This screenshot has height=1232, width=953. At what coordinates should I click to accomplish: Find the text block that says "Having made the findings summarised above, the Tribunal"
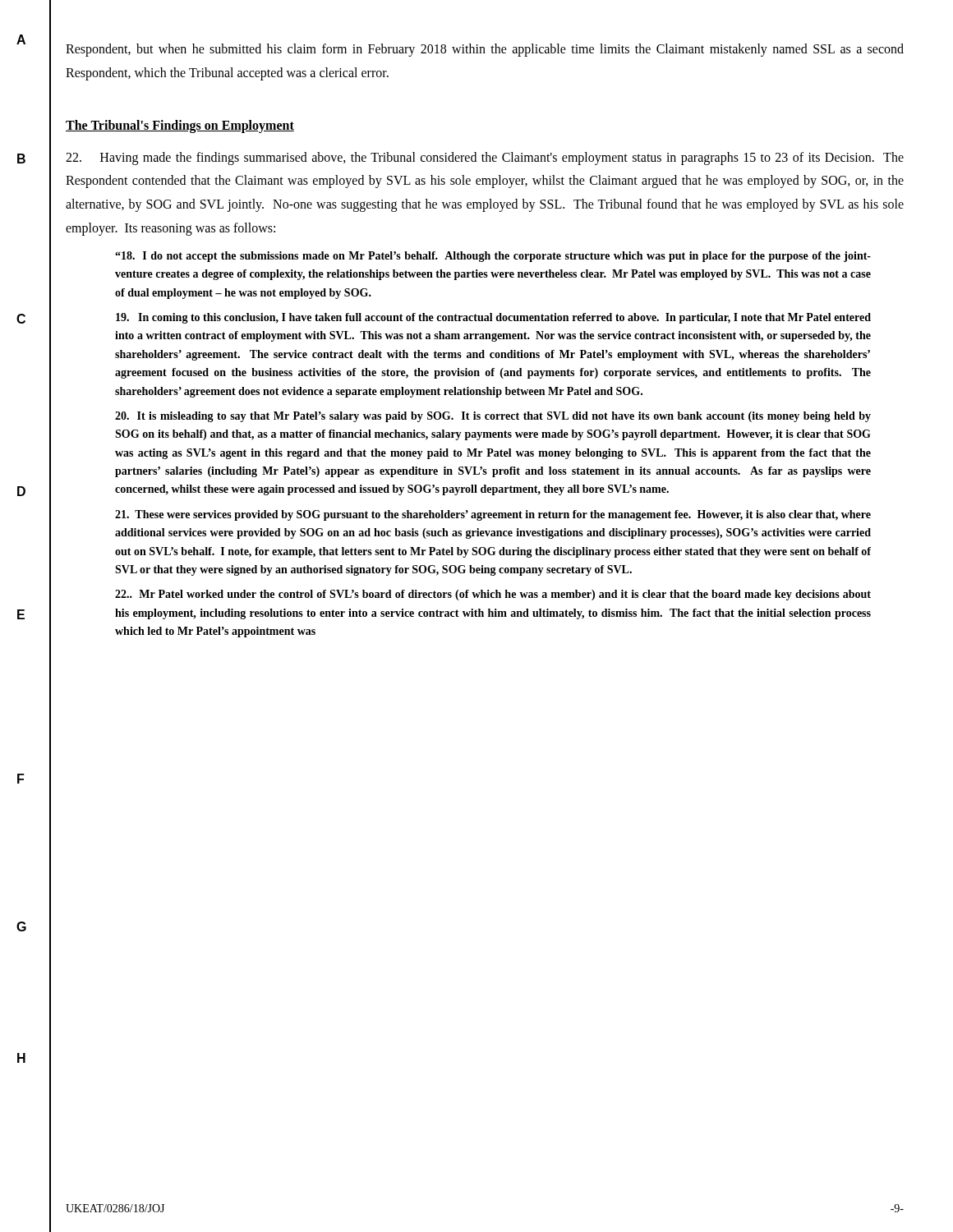click(x=485, y=193)
